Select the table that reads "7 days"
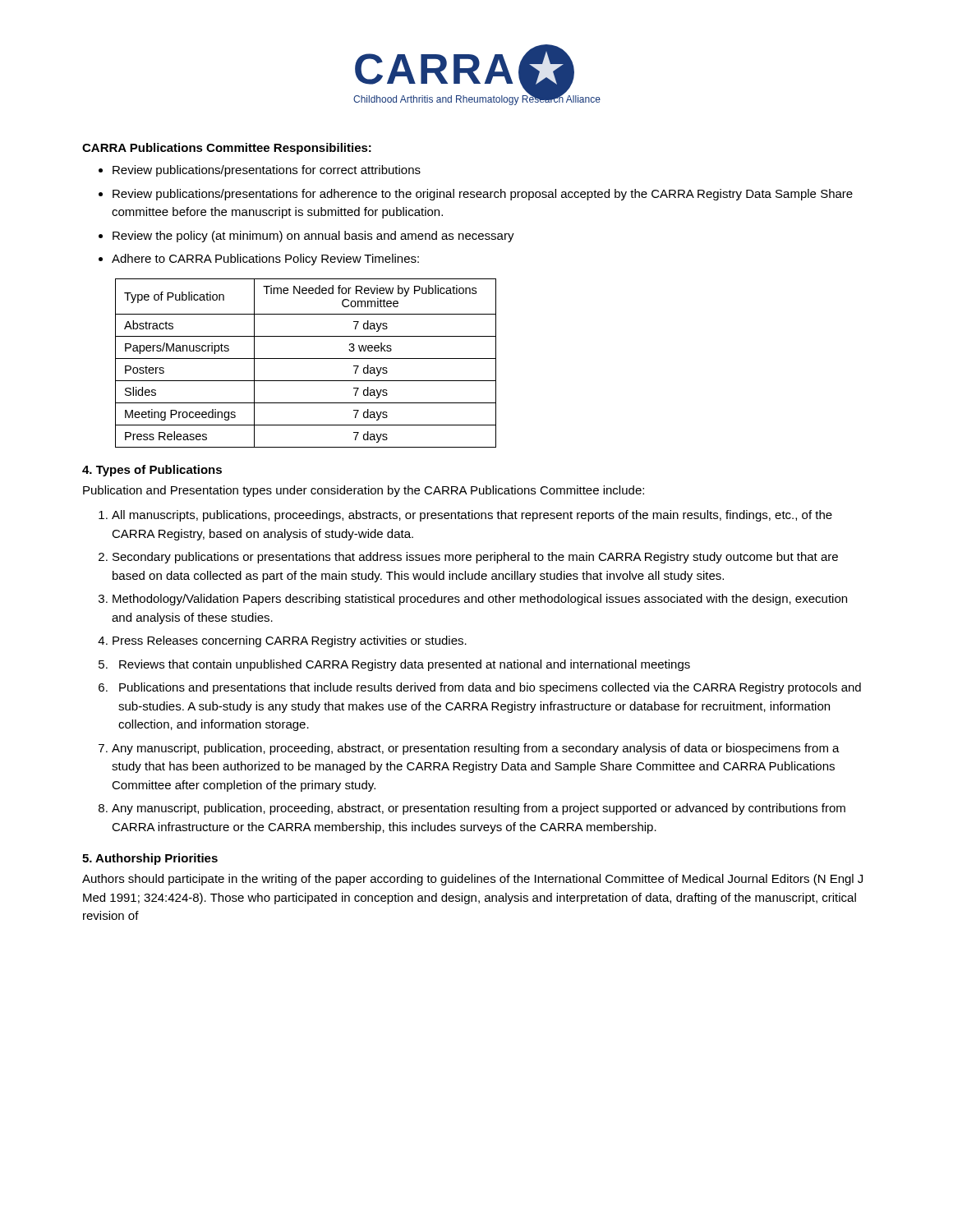 493,363
